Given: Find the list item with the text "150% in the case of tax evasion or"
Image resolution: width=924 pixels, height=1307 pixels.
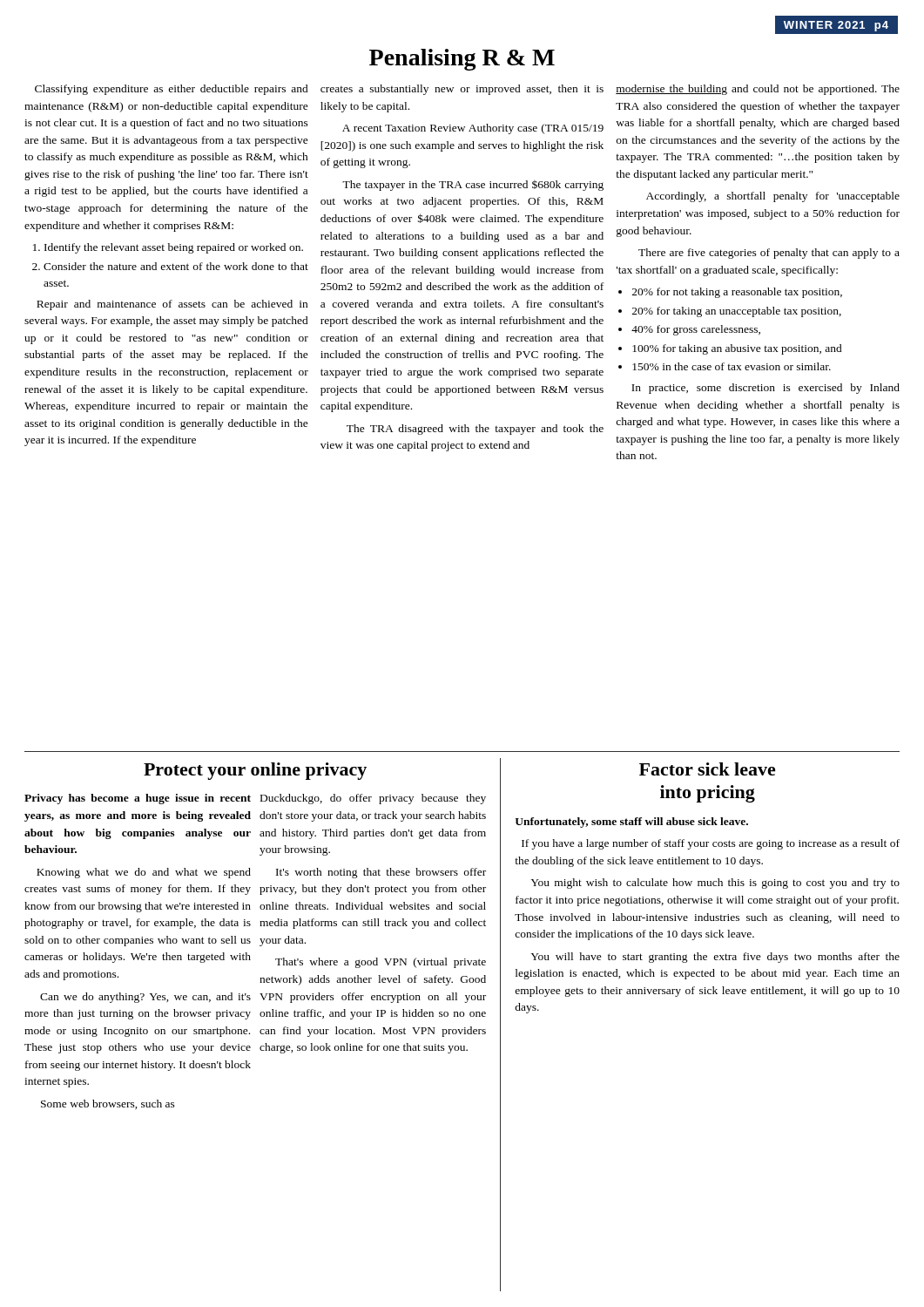Looking at the screenshot, I should coord(731,367).
